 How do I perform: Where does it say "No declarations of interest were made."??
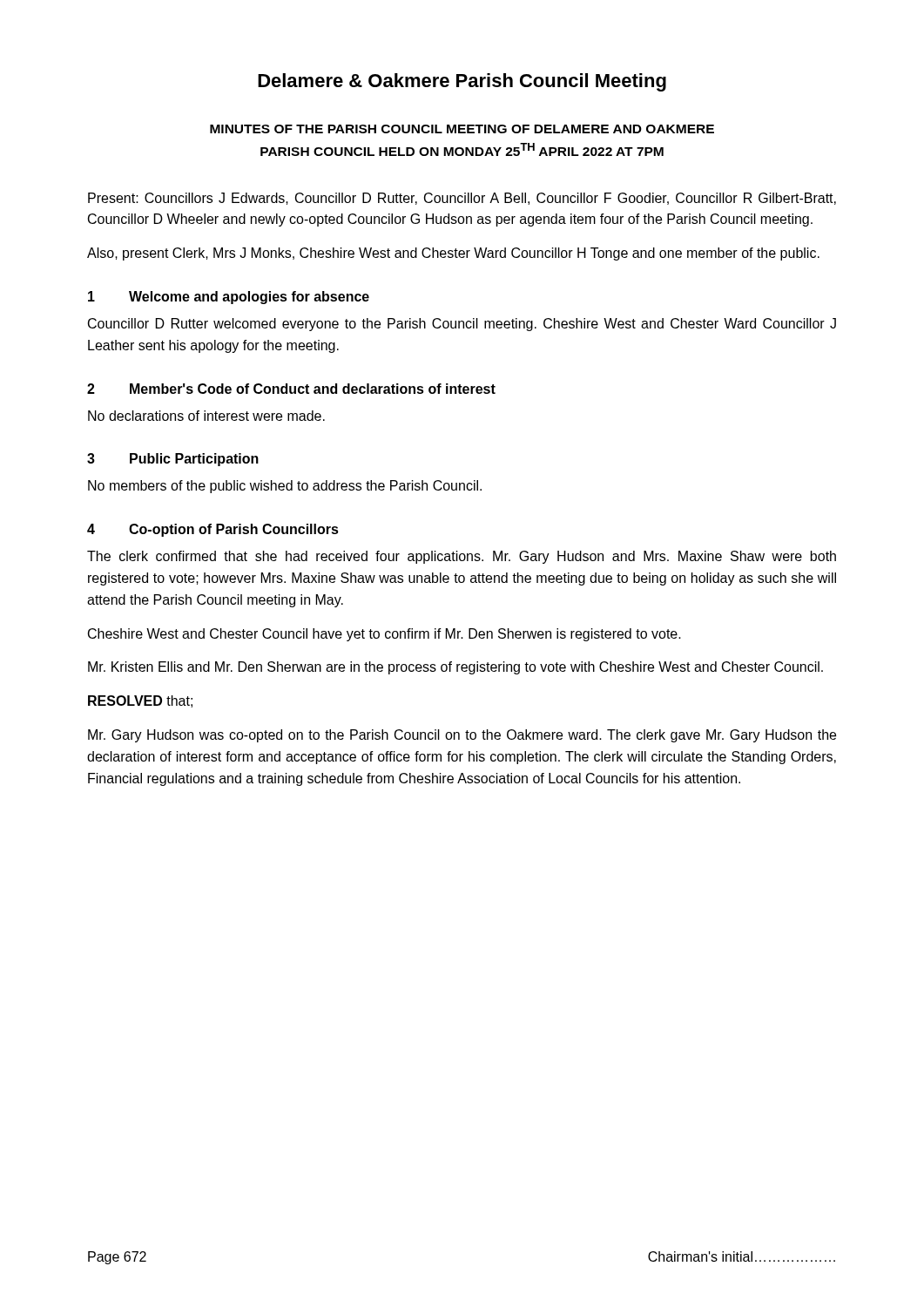click(206, 416)
